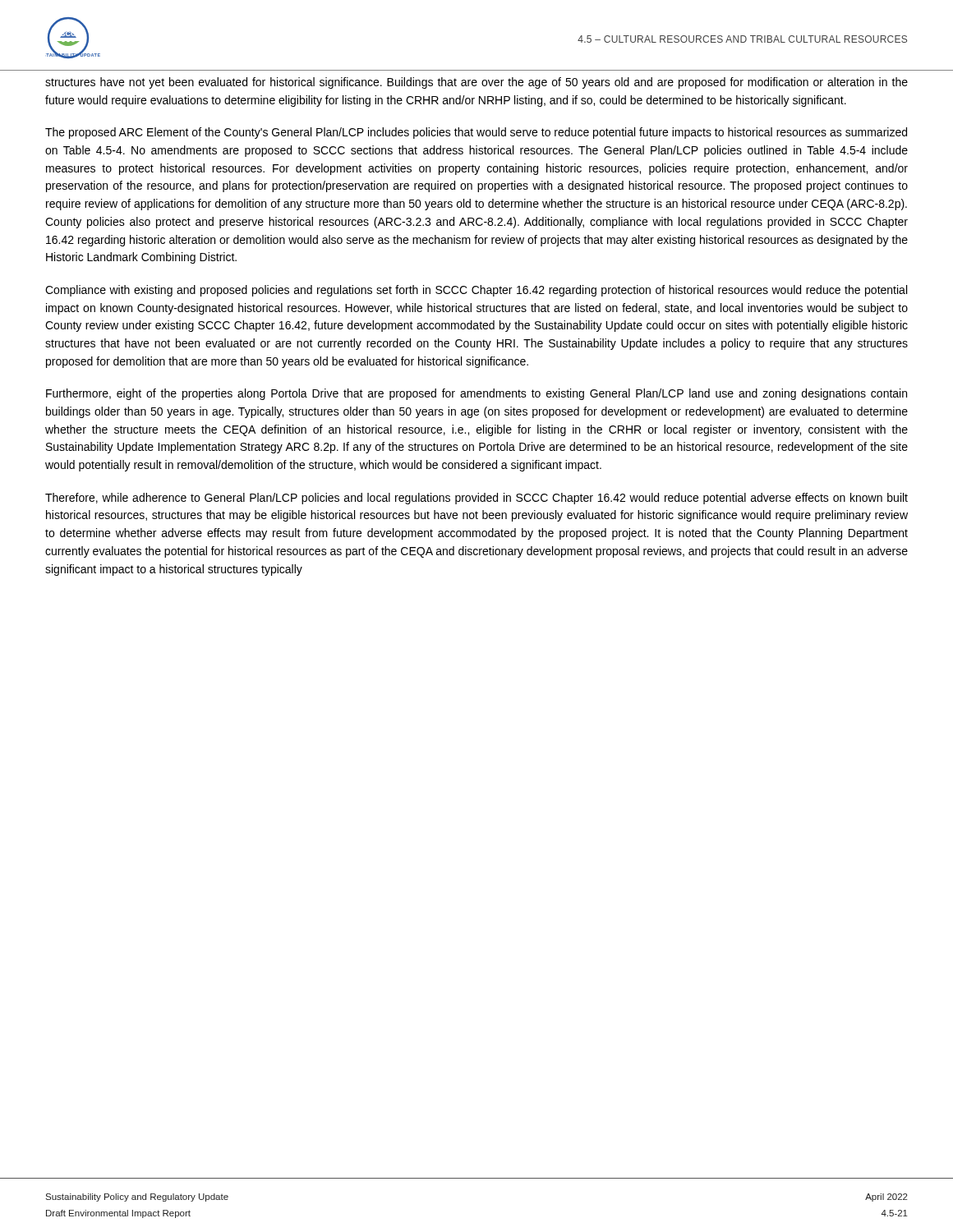Locate the text starting "structures have not yet"
Viewport: 953px width, 1232px height.
click(x=476, y=91)
